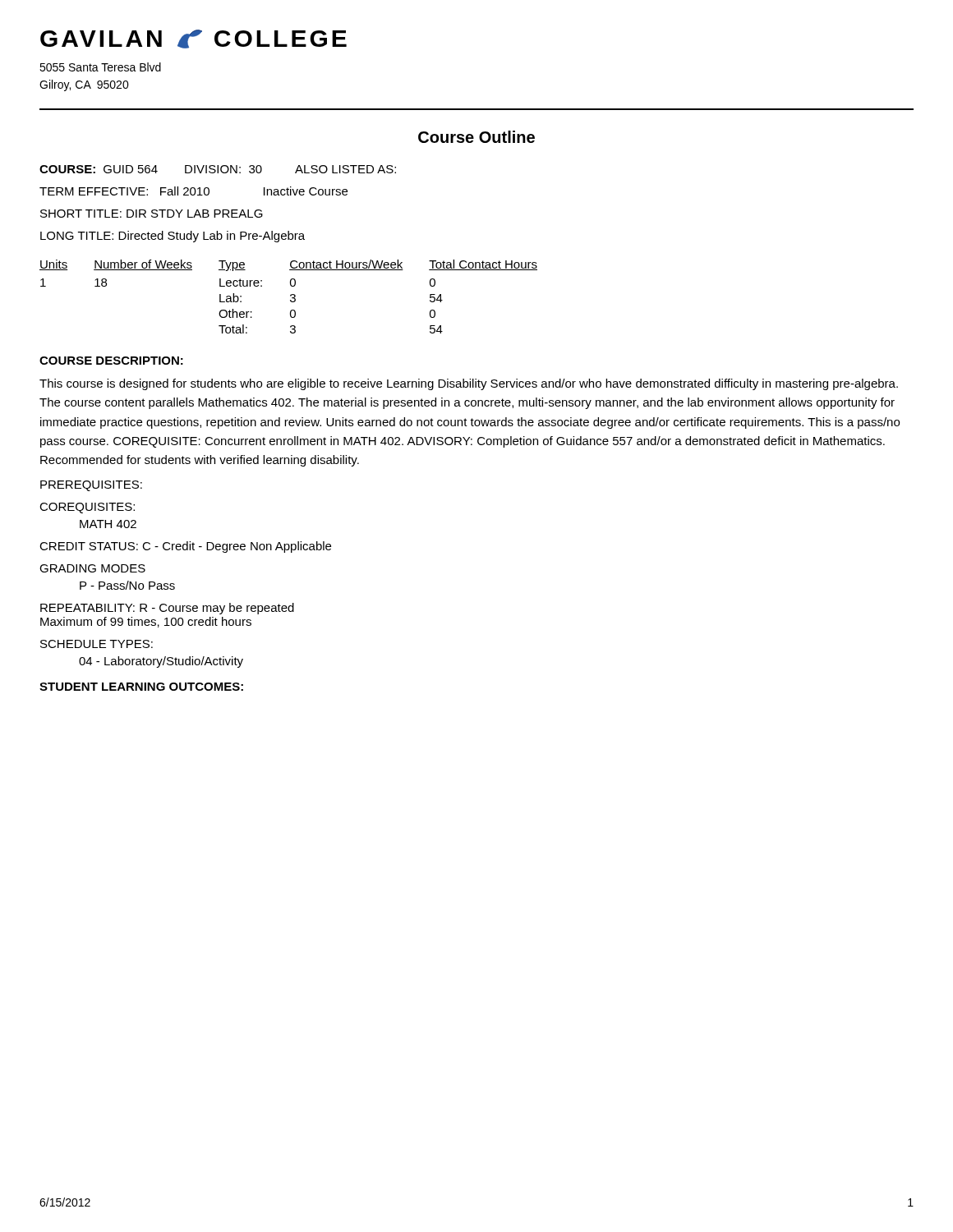Find "GRADING MODES" on this page
The image size is (953, 1232).
tap(92, 568)
